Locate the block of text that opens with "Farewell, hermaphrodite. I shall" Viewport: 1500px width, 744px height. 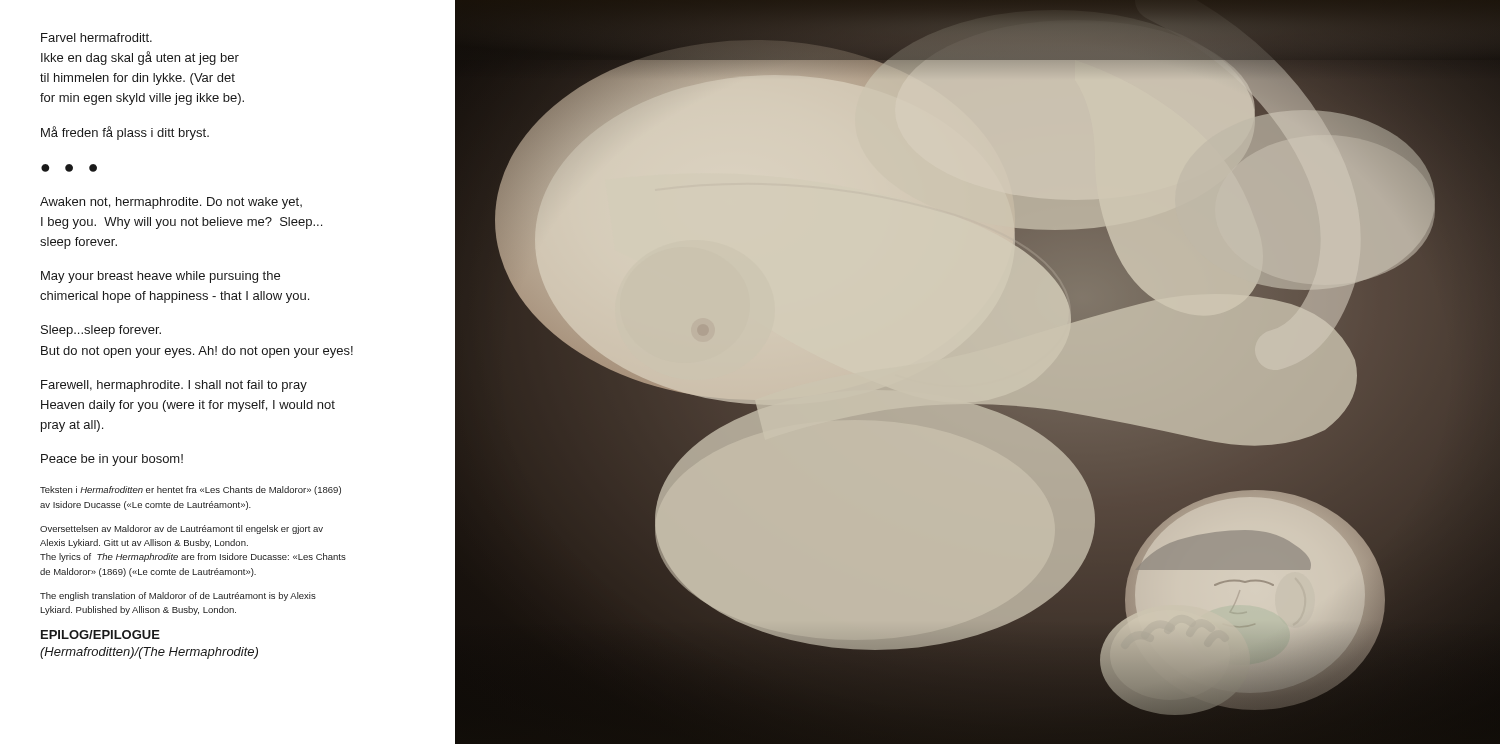(187, 404)
